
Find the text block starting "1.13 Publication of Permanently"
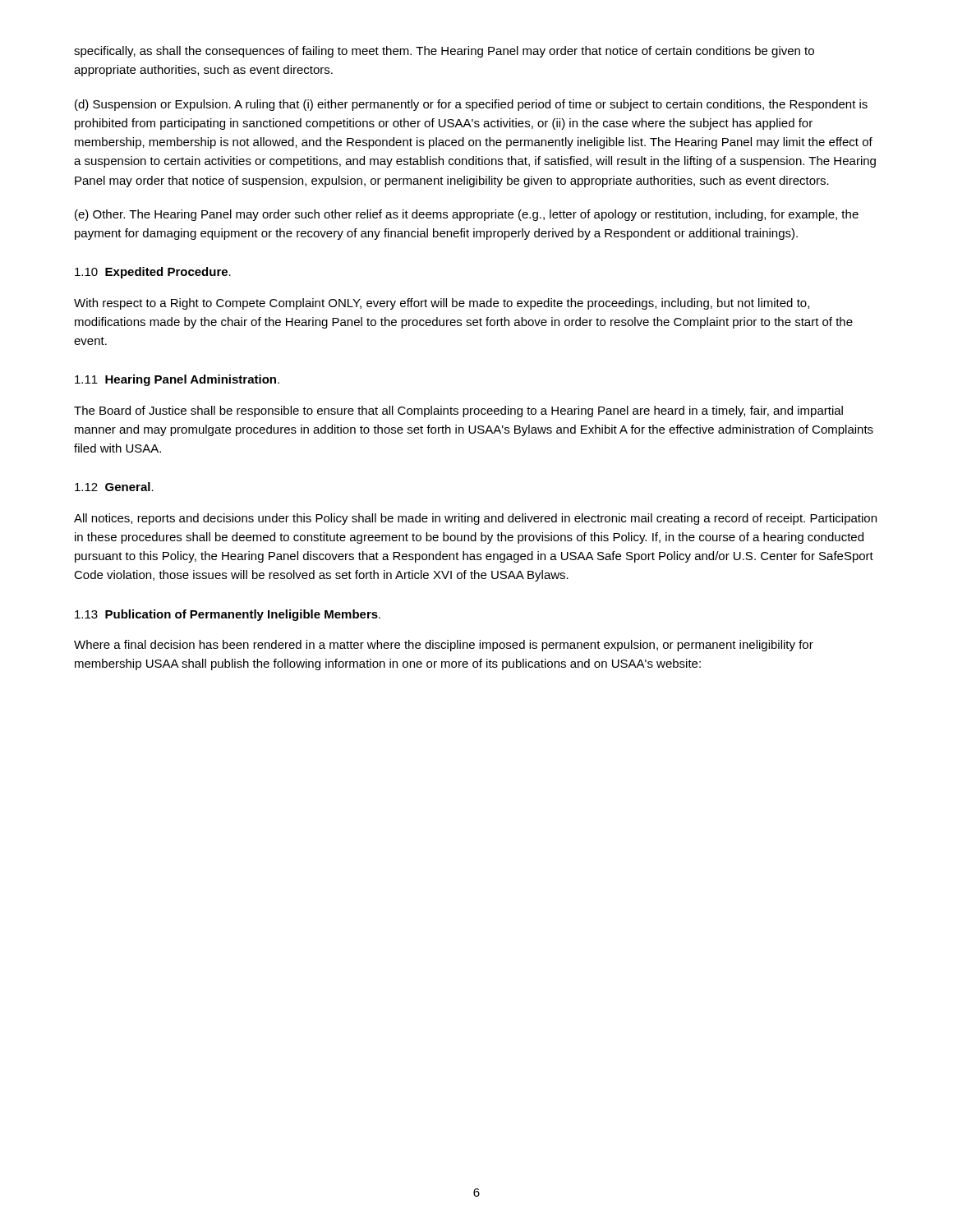pos(228,614)
